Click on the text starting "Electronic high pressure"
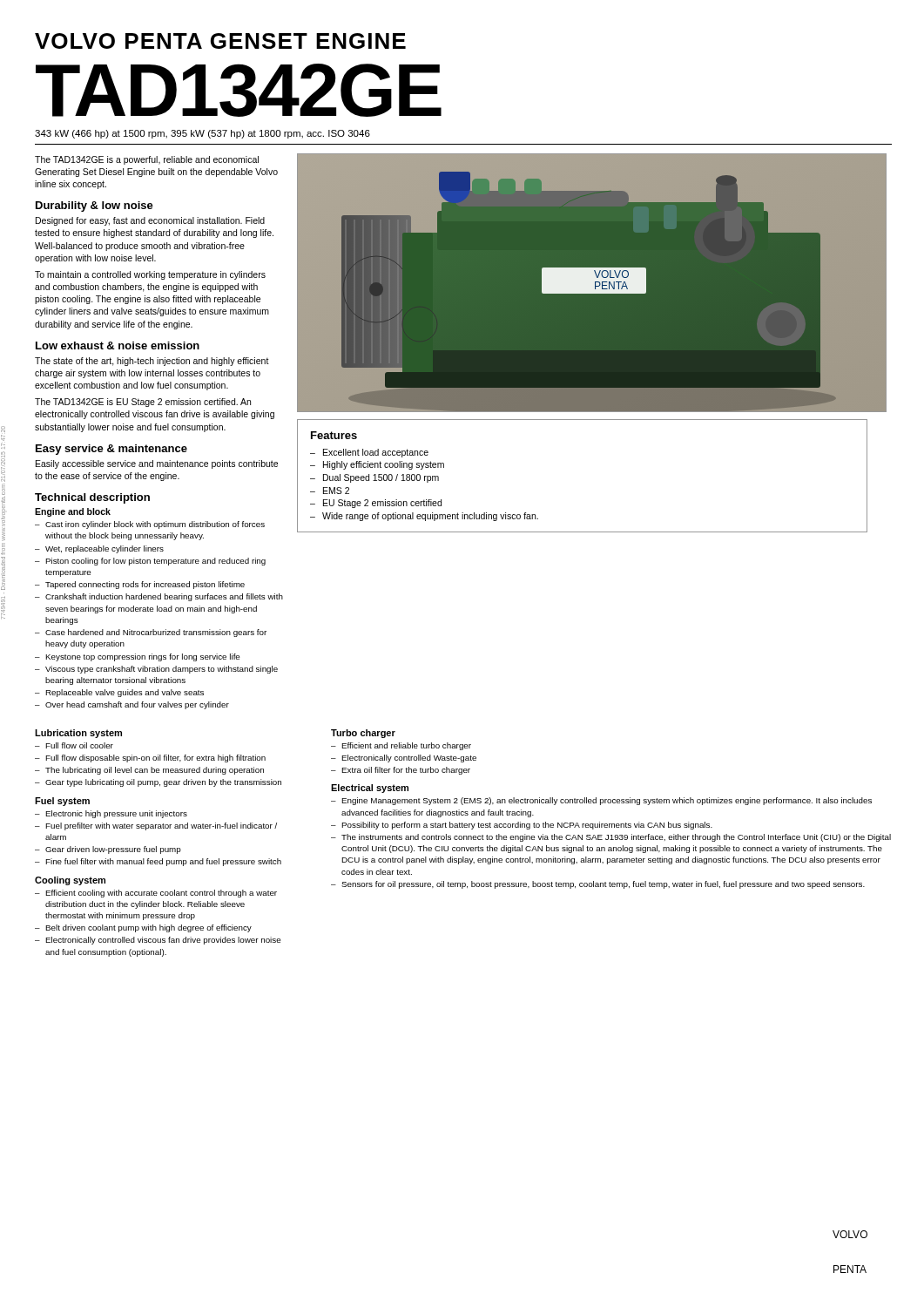 pos(116,813)
